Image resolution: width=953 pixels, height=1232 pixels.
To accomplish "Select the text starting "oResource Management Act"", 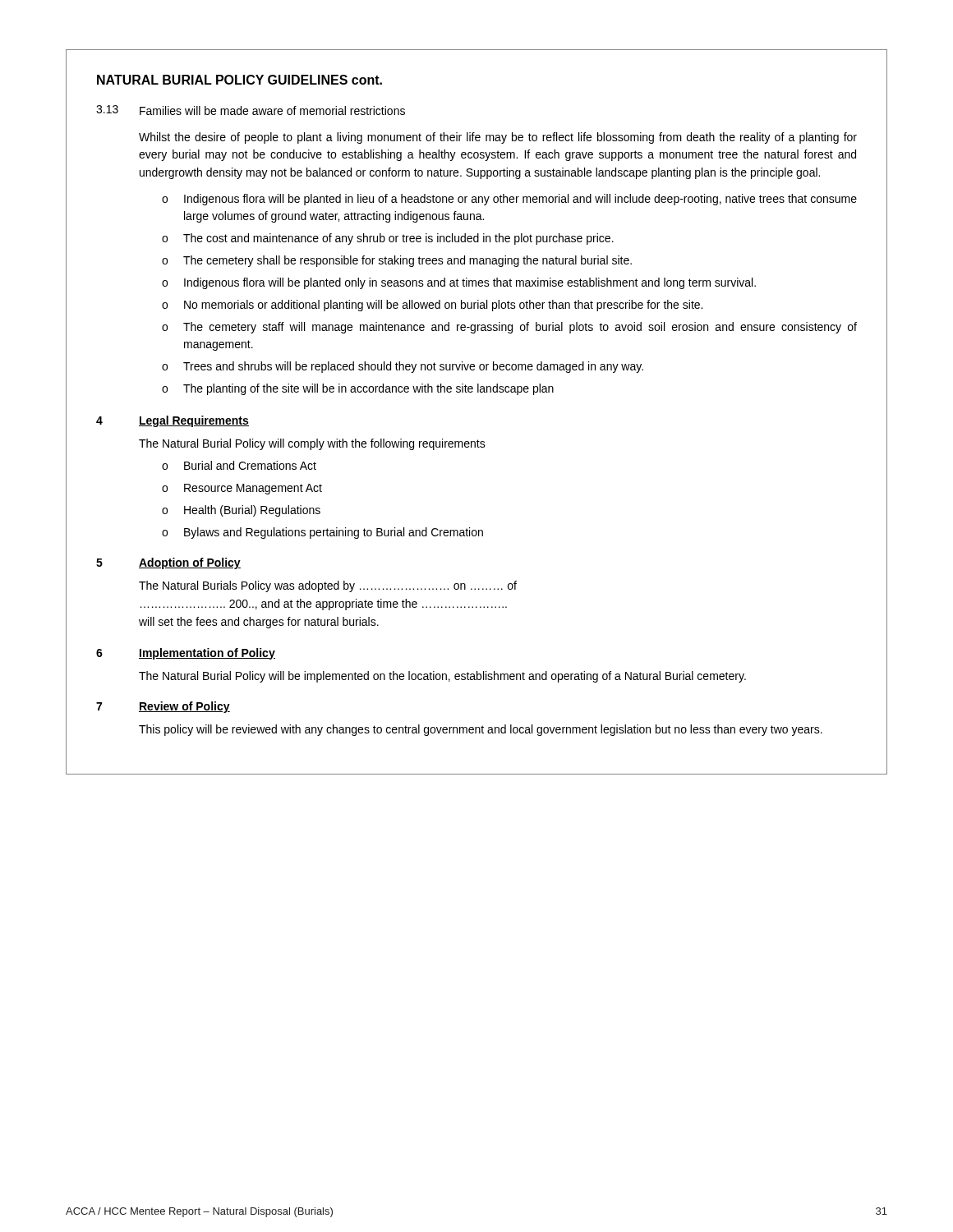I will click(x=242, y=489).
